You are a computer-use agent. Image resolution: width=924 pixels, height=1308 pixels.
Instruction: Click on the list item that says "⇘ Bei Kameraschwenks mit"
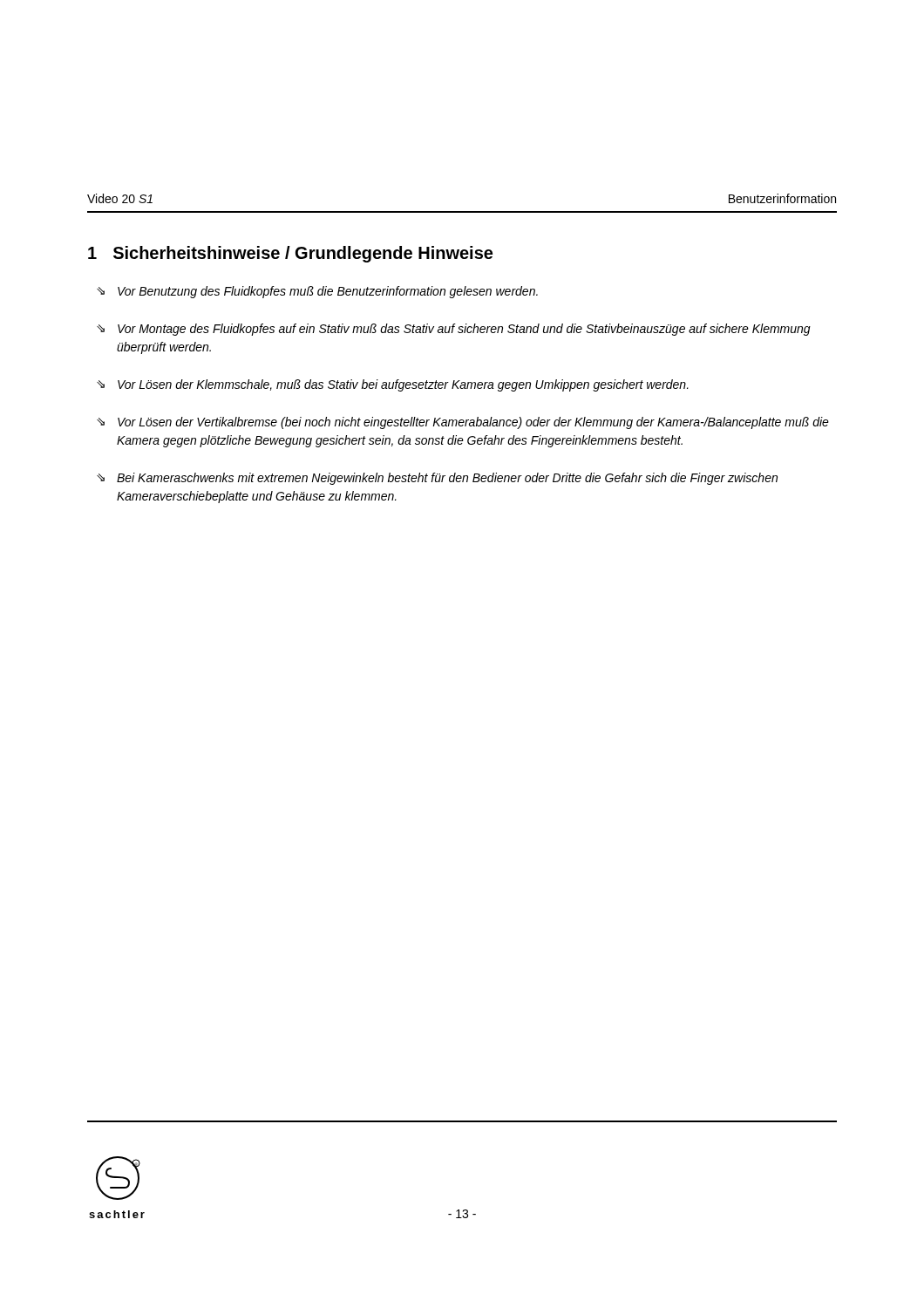[x=466, y=487]
